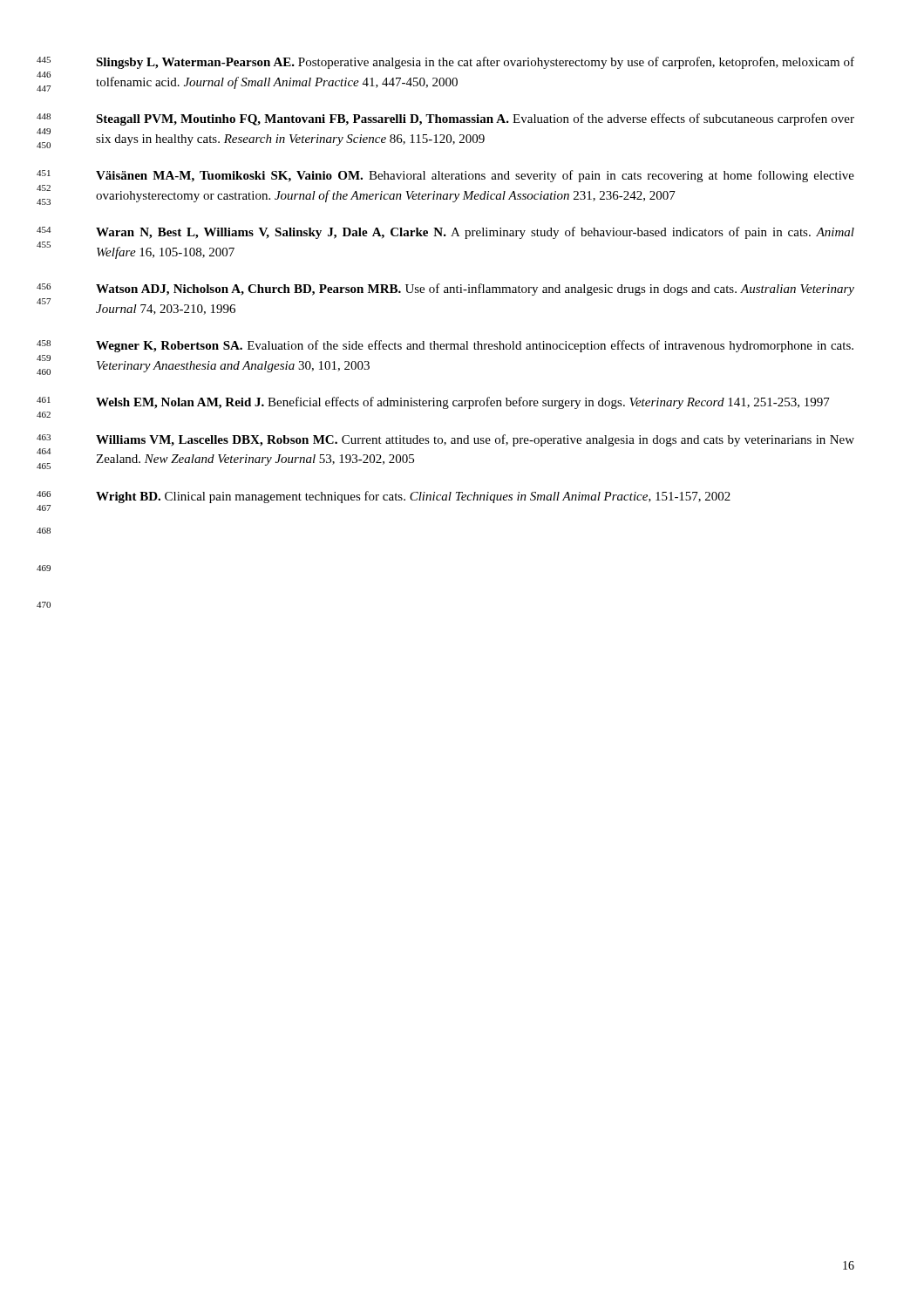The height and width of the screenshot is (1308, 924).
Task: Find the list item that reads "451 452 453"
Action: 475,185
